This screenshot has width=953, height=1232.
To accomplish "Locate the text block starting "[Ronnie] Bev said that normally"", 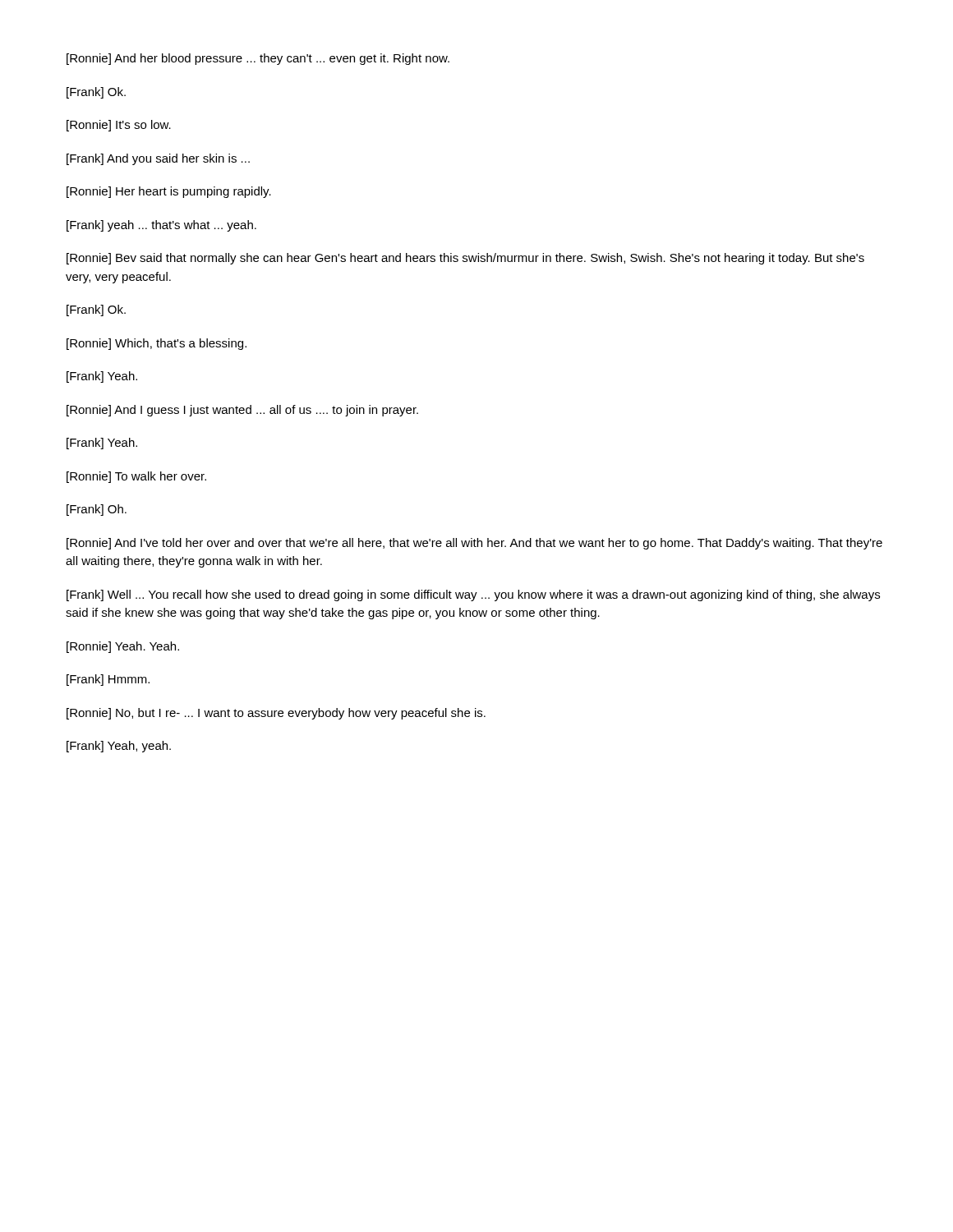I will 465,267.
